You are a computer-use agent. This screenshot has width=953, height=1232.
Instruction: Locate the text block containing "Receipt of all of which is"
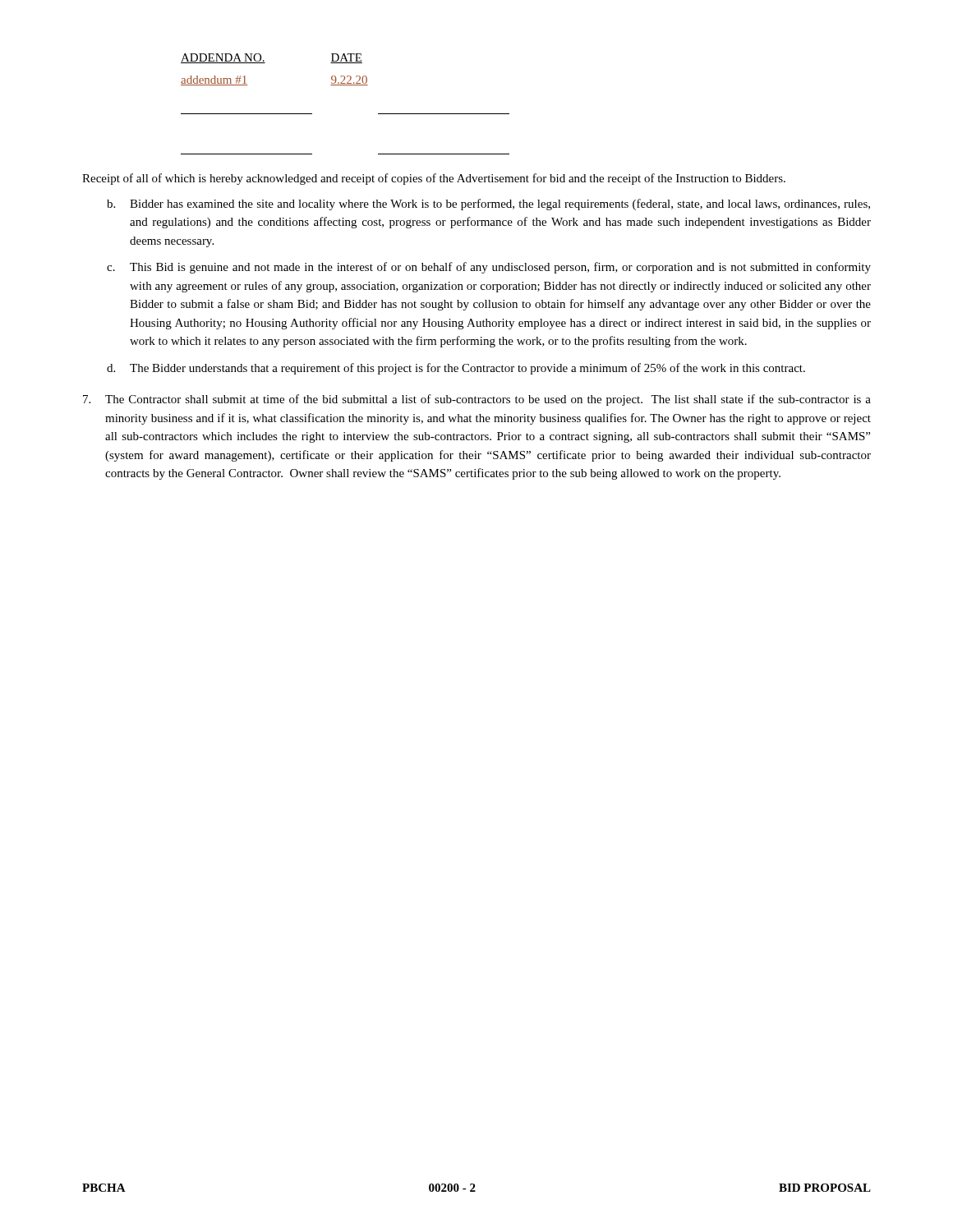tap(434, 178)
